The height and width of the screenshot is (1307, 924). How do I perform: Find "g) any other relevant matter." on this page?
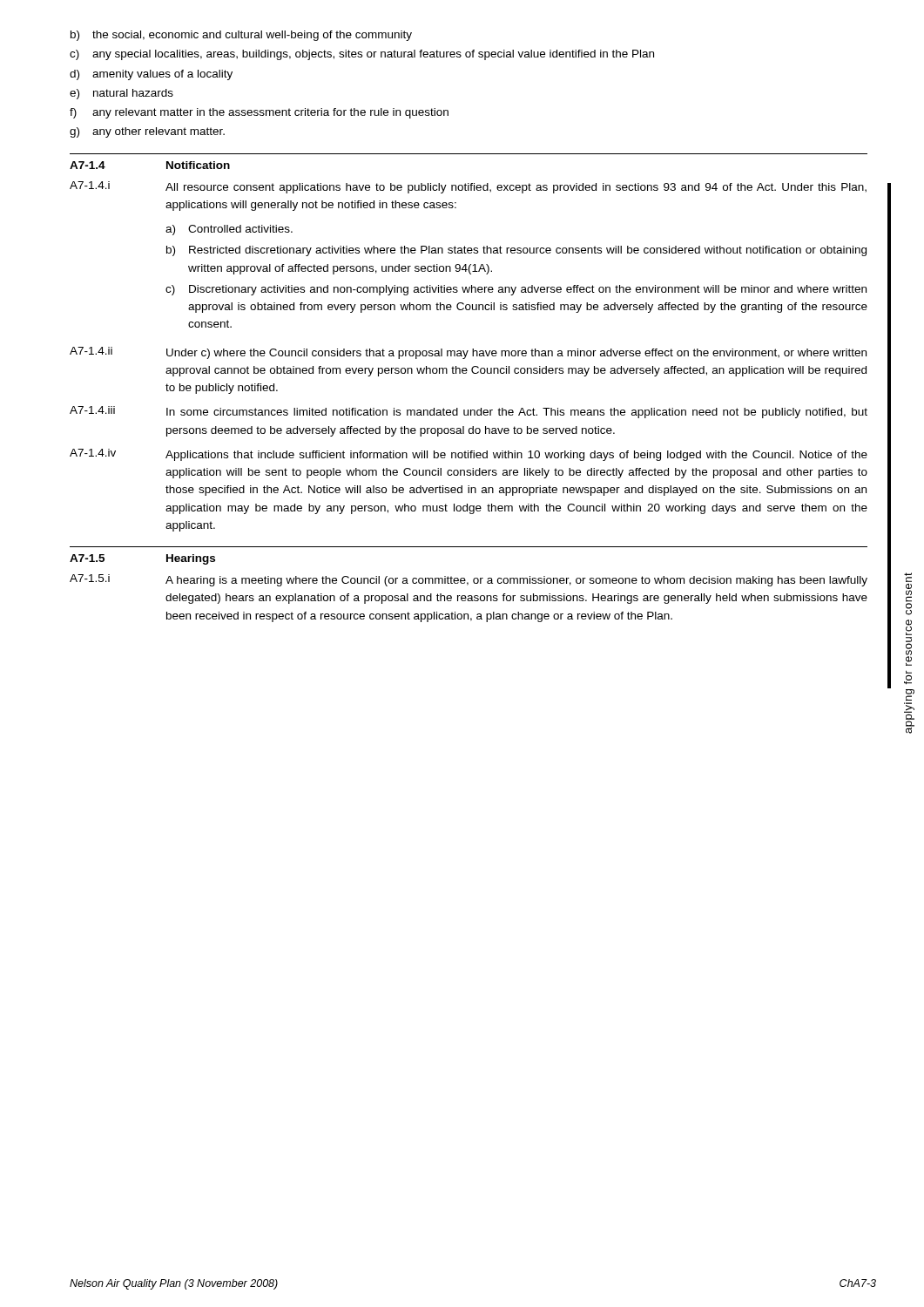pyautogui.click(x=147, y=132)
